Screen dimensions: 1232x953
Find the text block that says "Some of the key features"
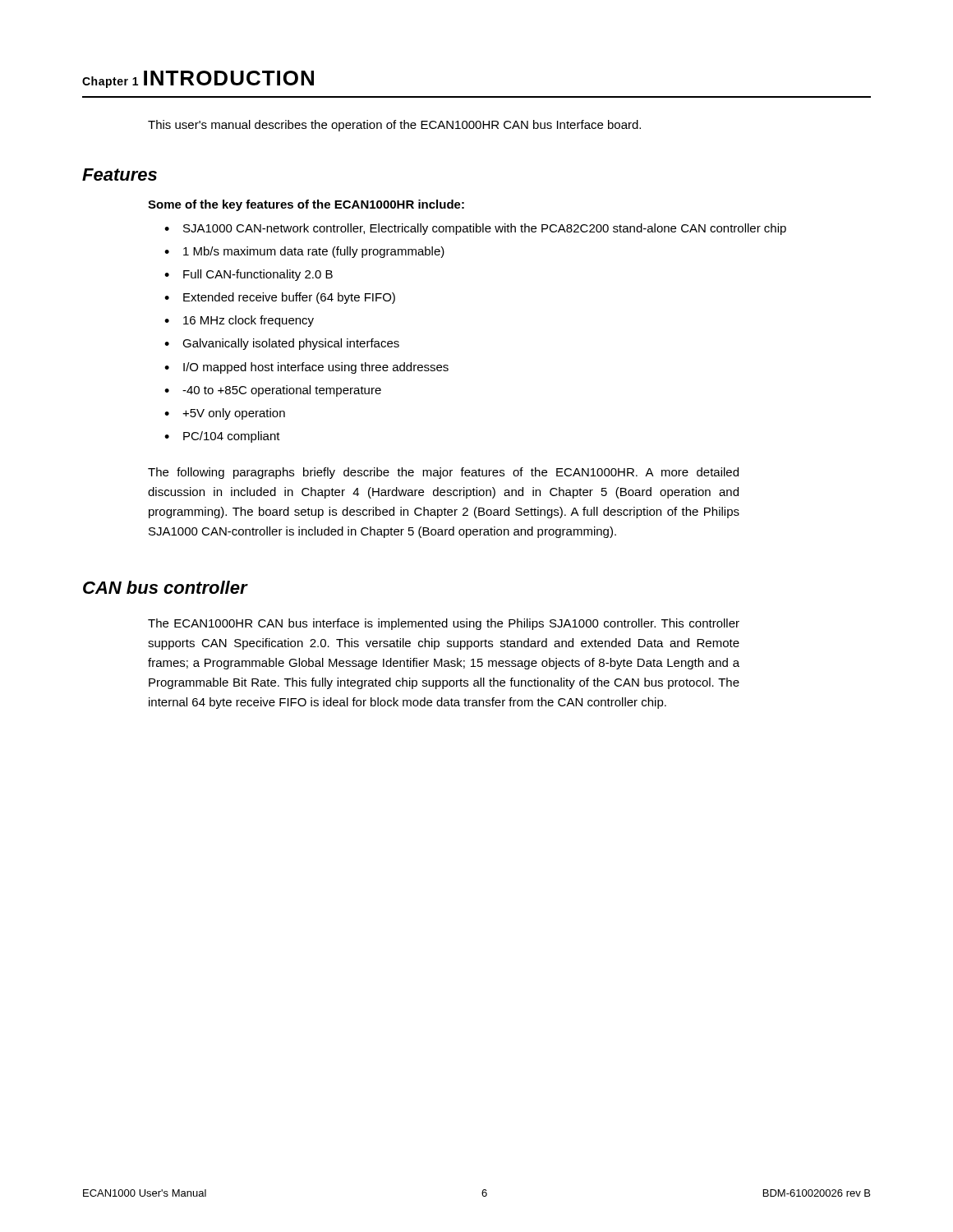[x=306, y=204]
